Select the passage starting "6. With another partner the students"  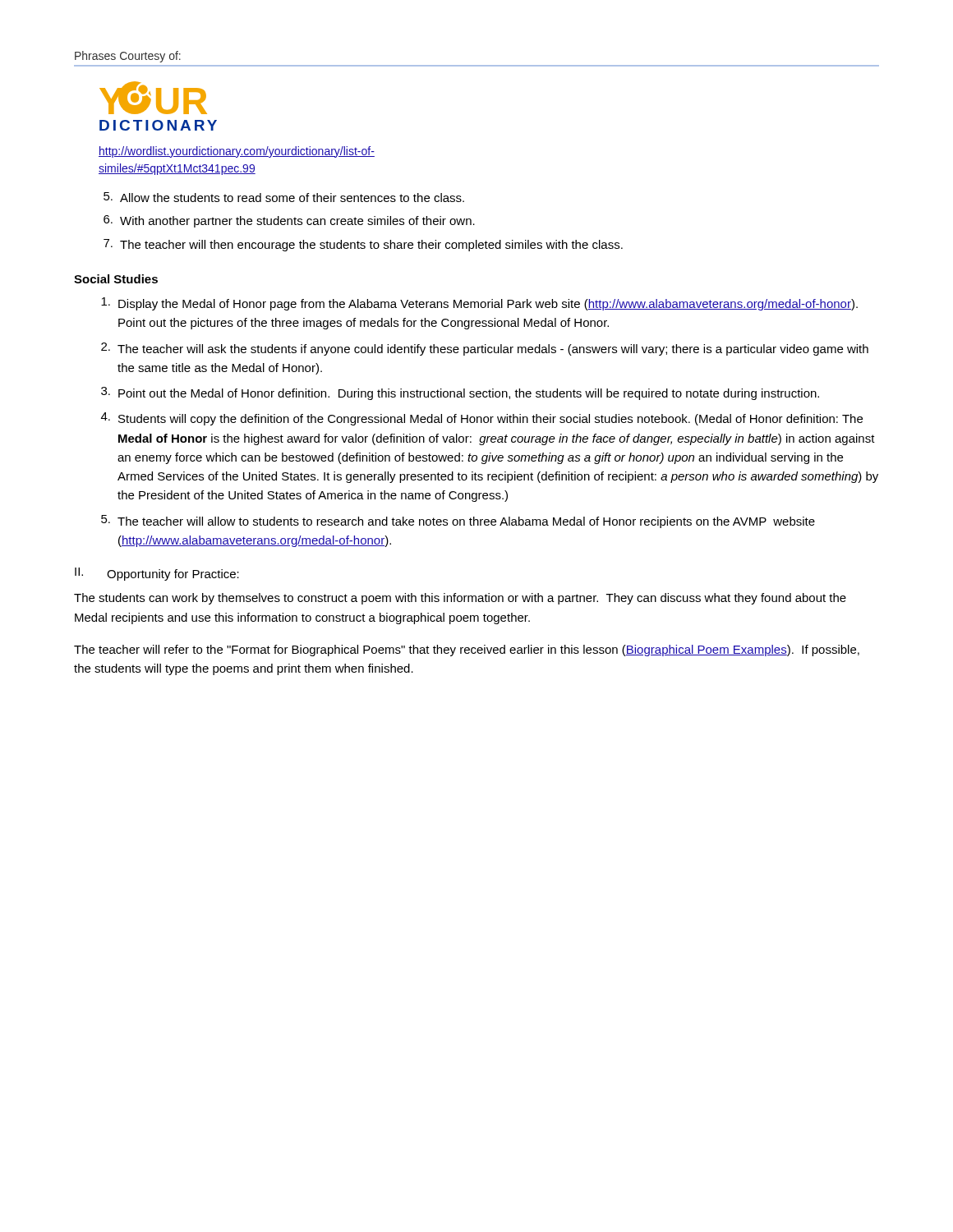(x=481, y=221)
